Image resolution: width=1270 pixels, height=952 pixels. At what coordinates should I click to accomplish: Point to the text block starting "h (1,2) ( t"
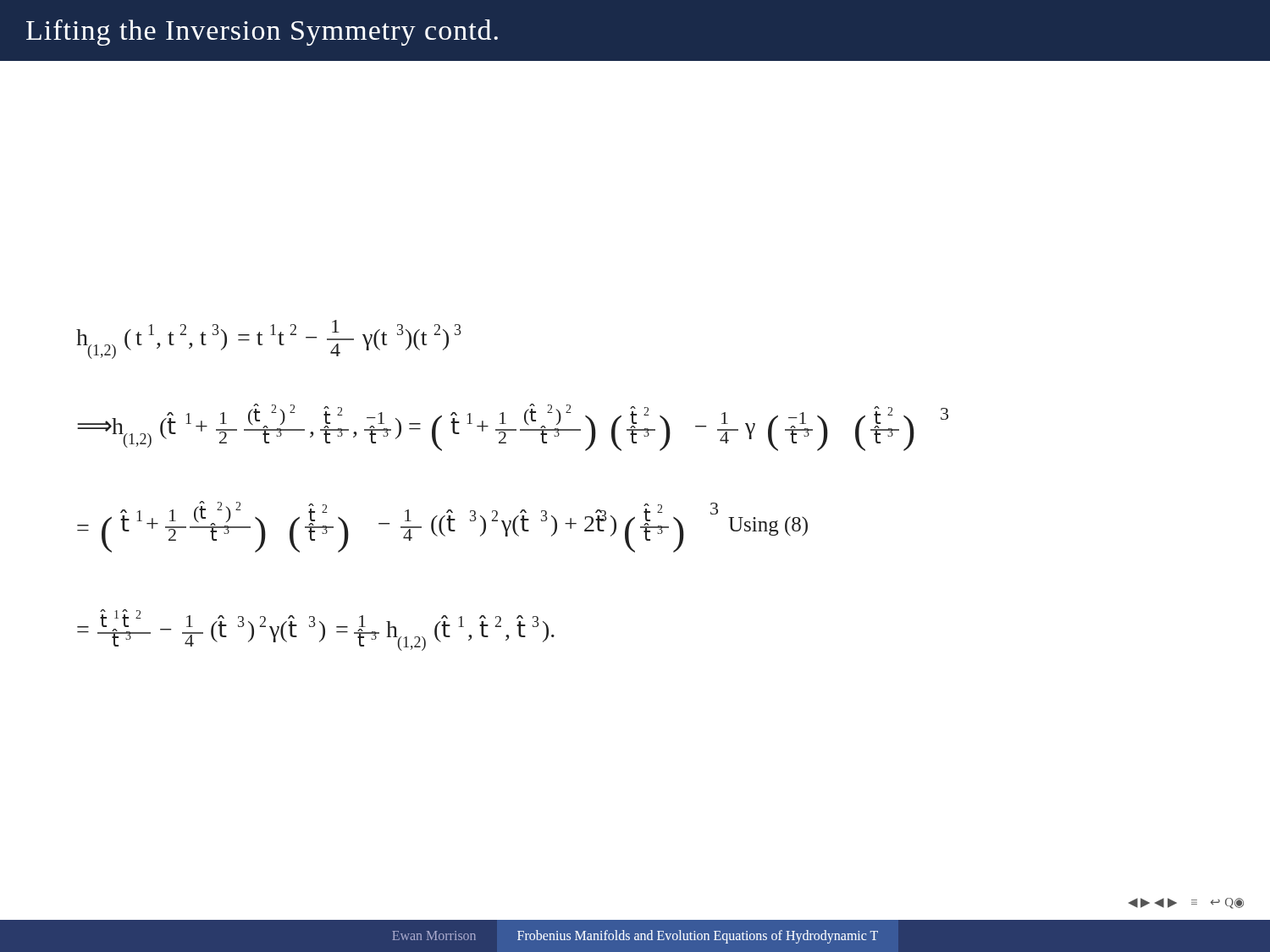coord(635,506)
